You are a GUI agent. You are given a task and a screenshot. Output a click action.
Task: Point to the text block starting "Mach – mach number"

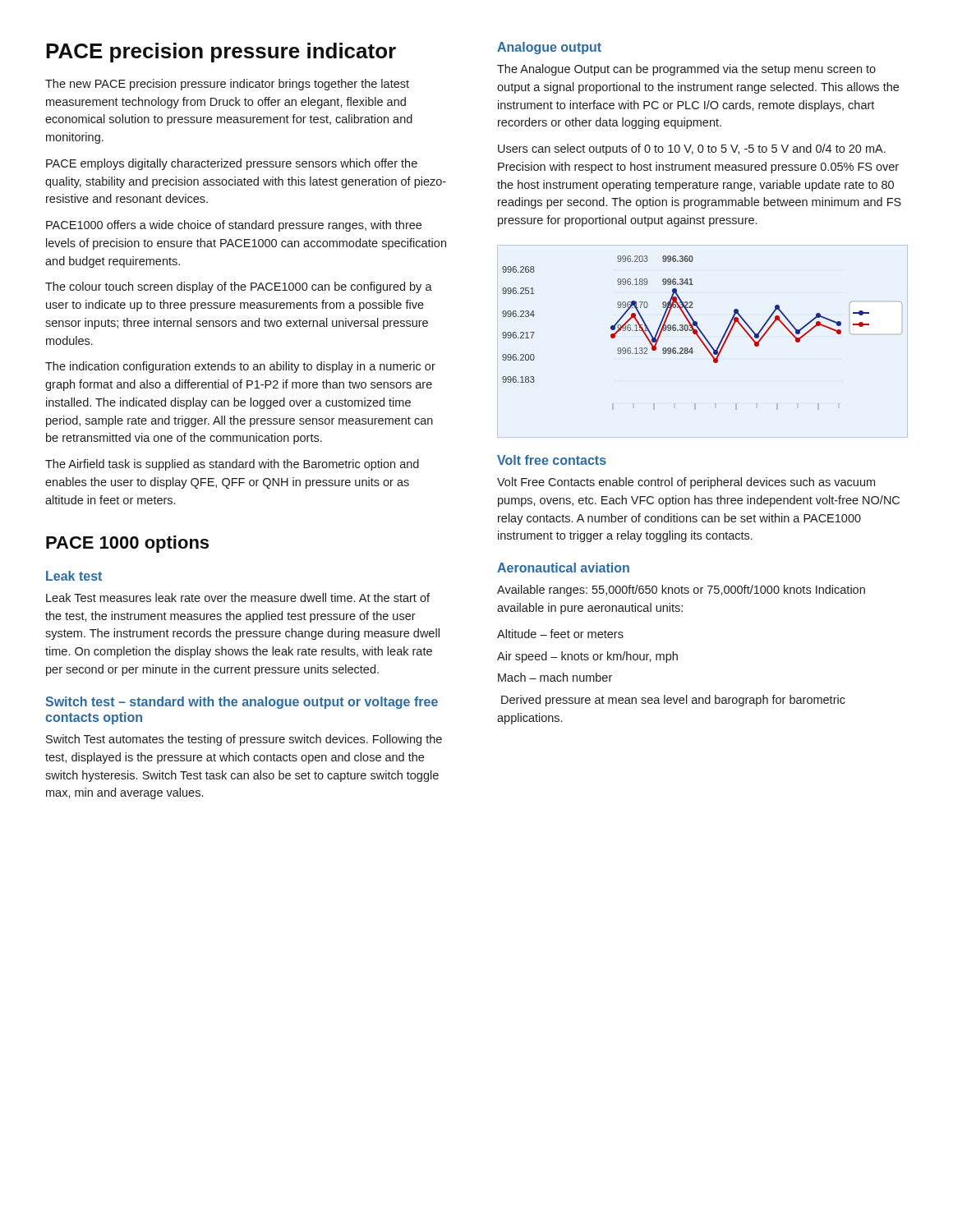pos(555,677)
